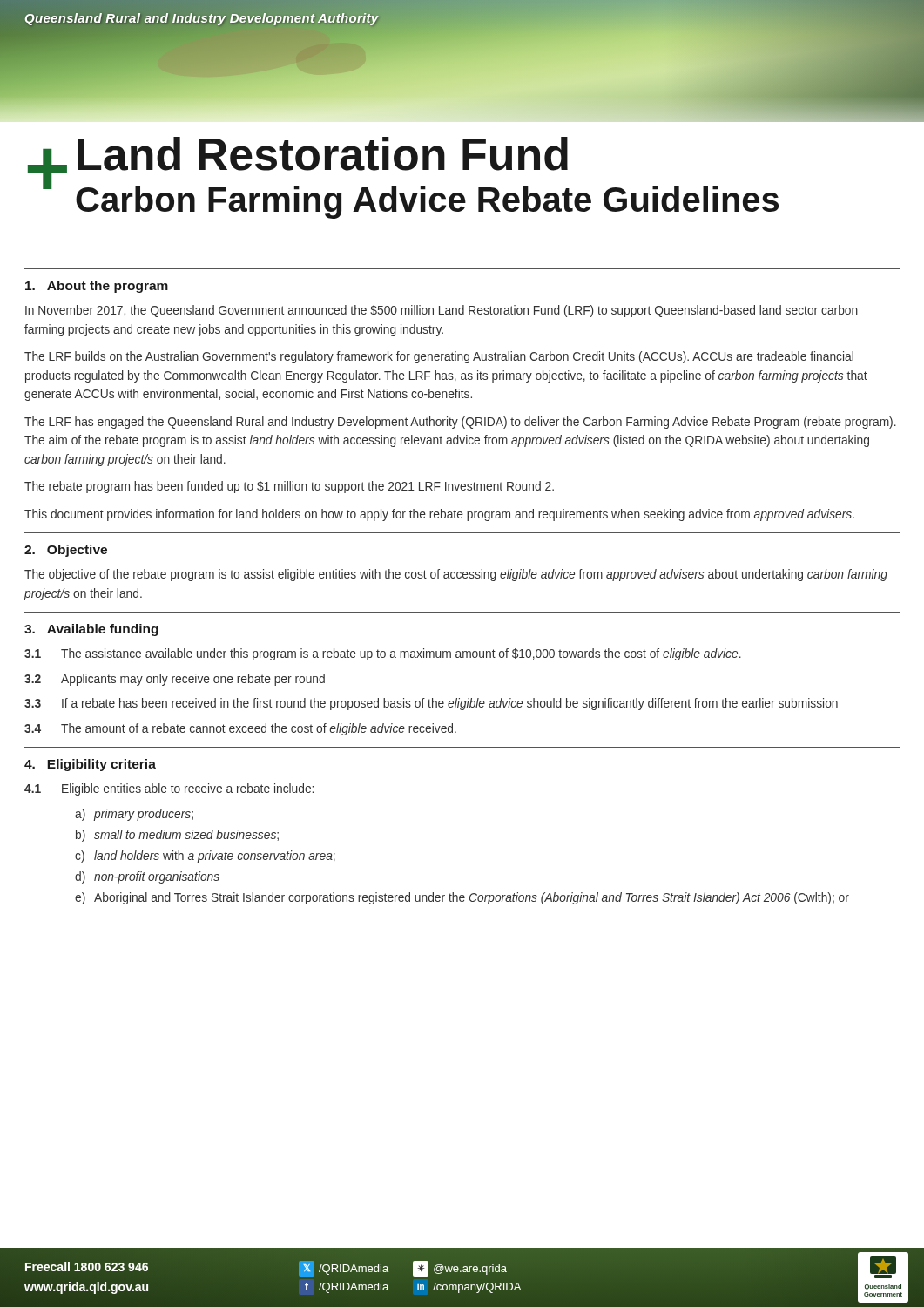Where does it say "2. Objective"?
The height and width of the screenshot is (1307, 924).
pos(66,550)
